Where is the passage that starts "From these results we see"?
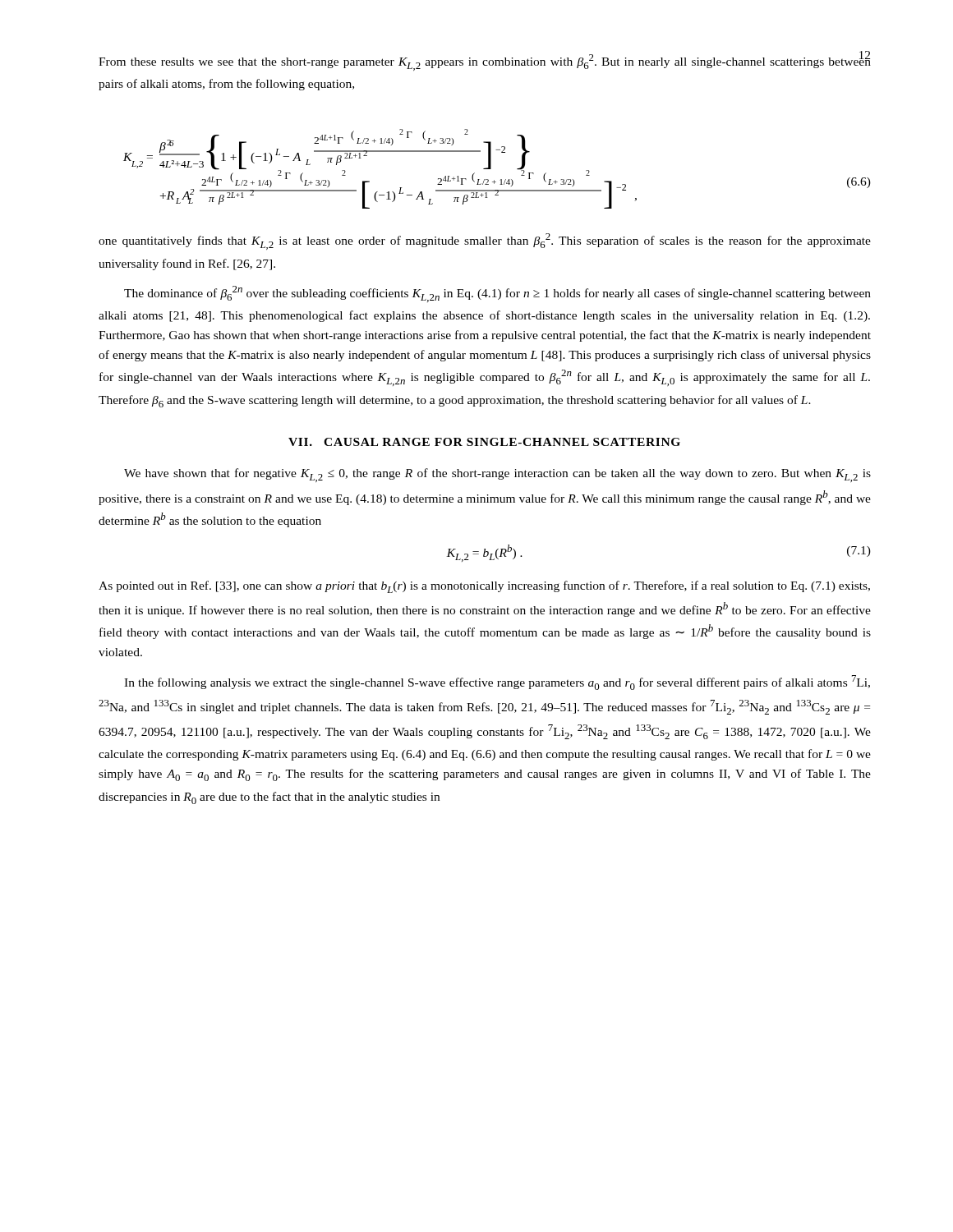This screenshot has height=1232, width=953. click(485, 72)
